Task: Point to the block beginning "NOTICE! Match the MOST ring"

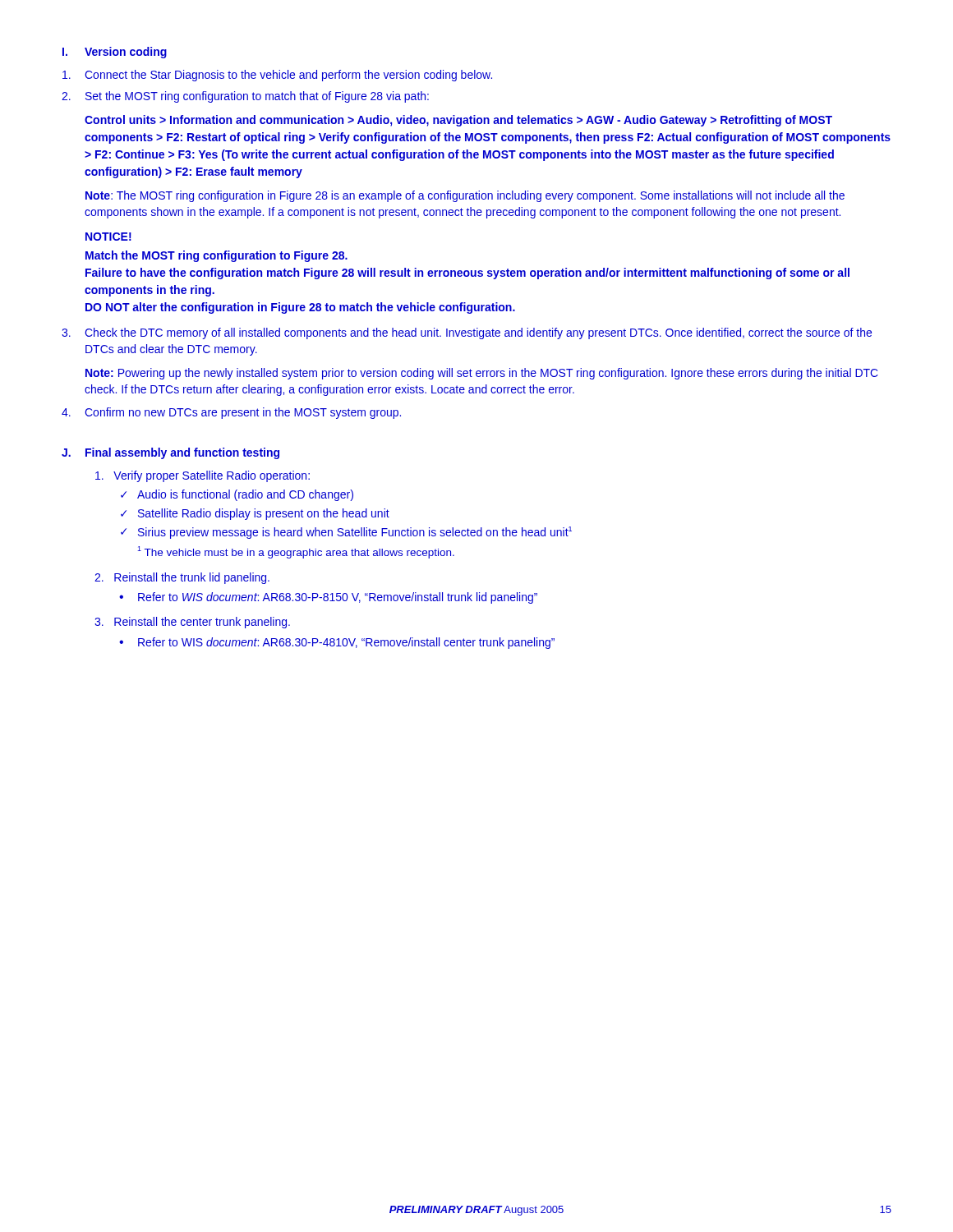Action: tap(488, 272)
